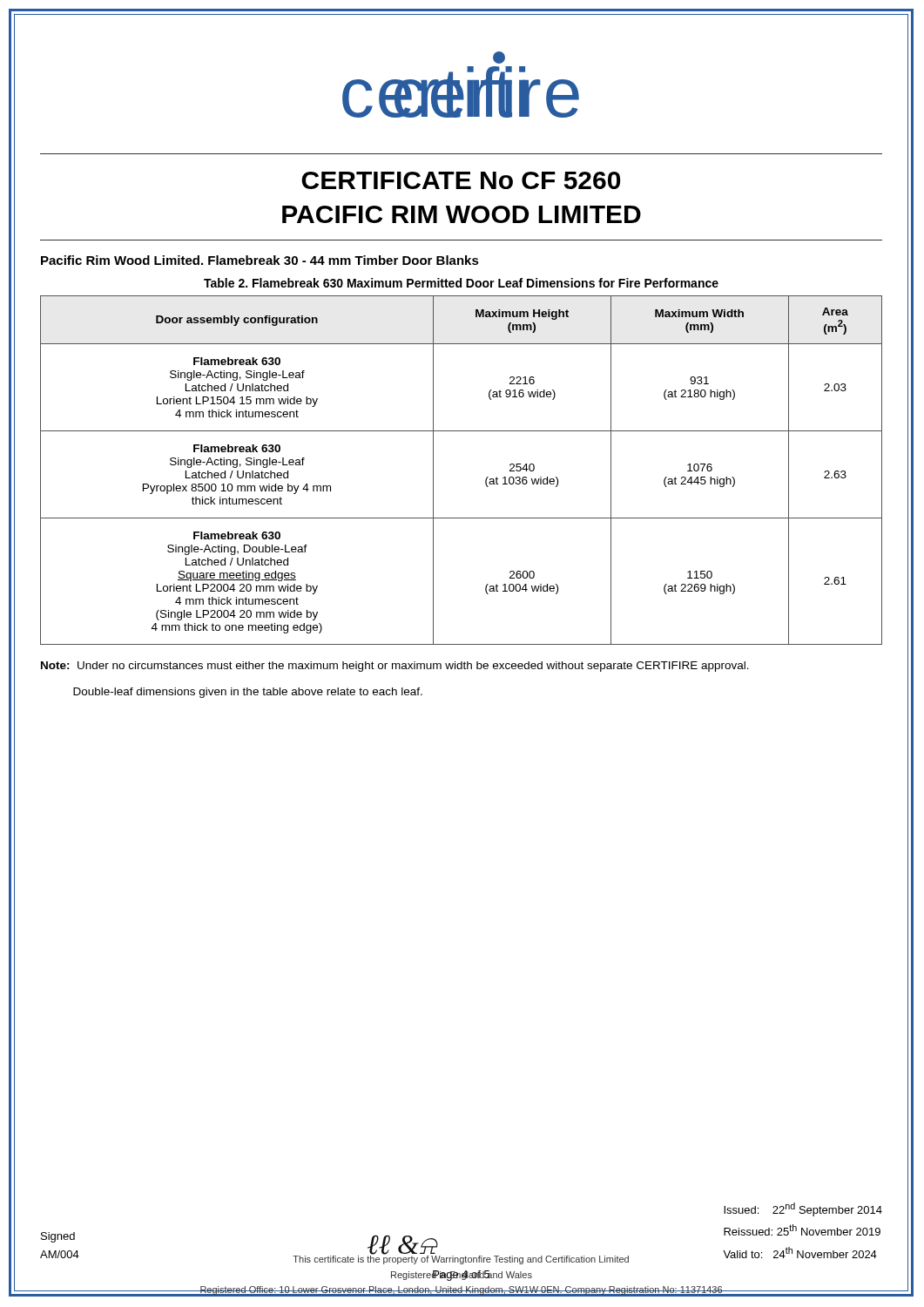Viewport: 924px width, 1307px height.
Task: Find the text block that says "Note: Under no circumstances"
Action: 395,678
